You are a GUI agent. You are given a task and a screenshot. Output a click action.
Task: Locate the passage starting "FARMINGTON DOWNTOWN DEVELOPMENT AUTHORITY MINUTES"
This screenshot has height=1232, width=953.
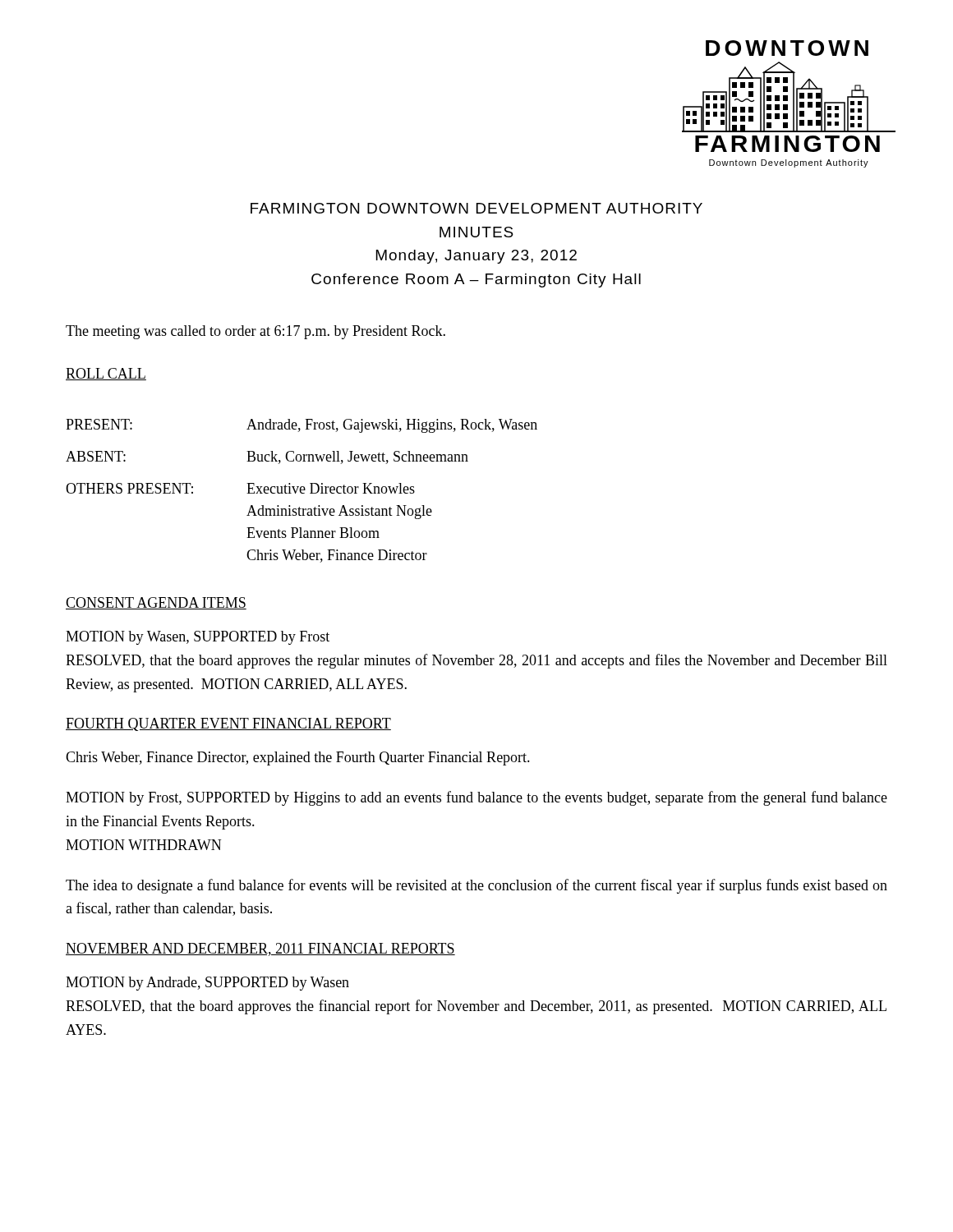pos(476,244)
